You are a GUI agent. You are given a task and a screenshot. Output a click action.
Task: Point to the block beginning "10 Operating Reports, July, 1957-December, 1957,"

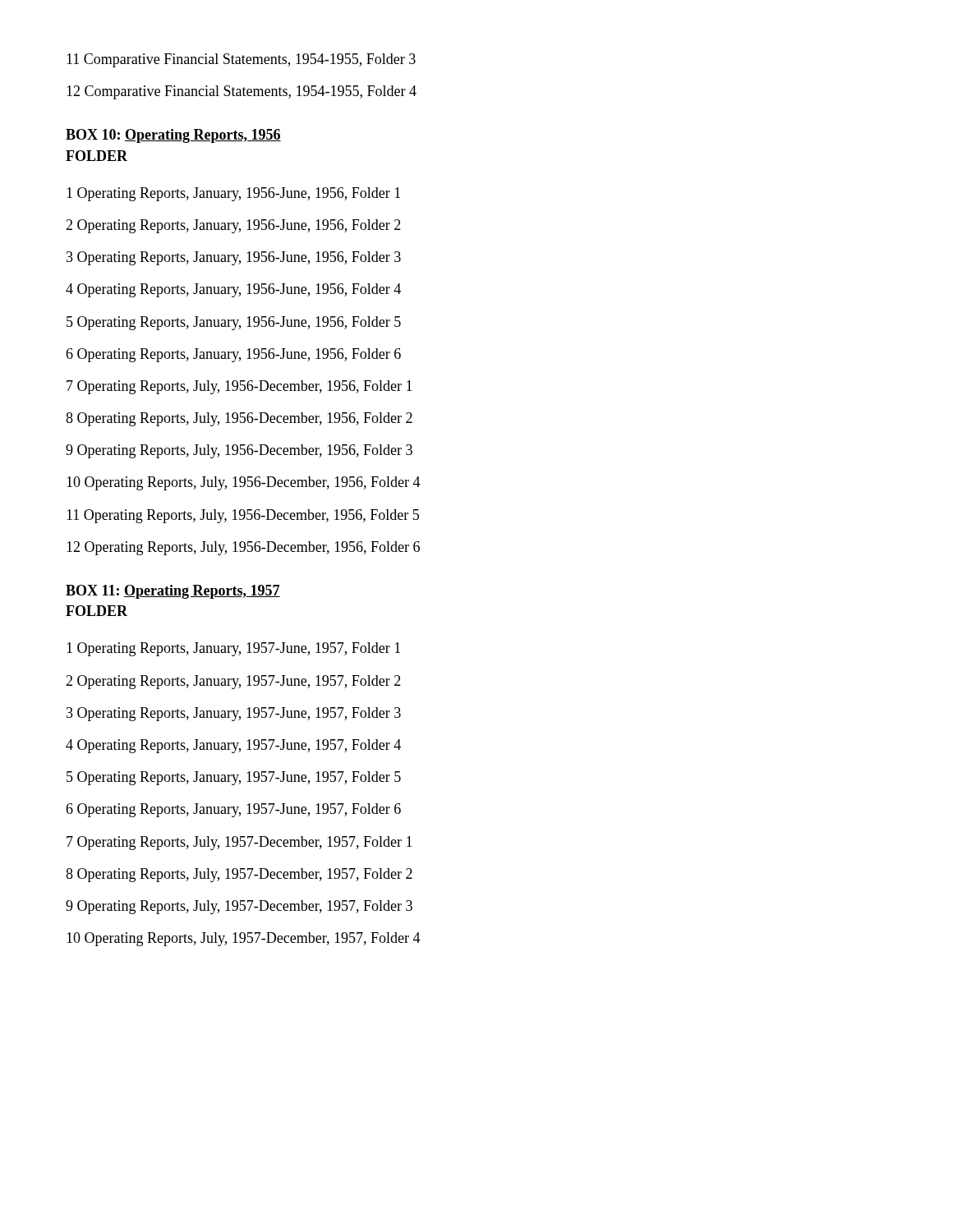[x=243, y=938]
